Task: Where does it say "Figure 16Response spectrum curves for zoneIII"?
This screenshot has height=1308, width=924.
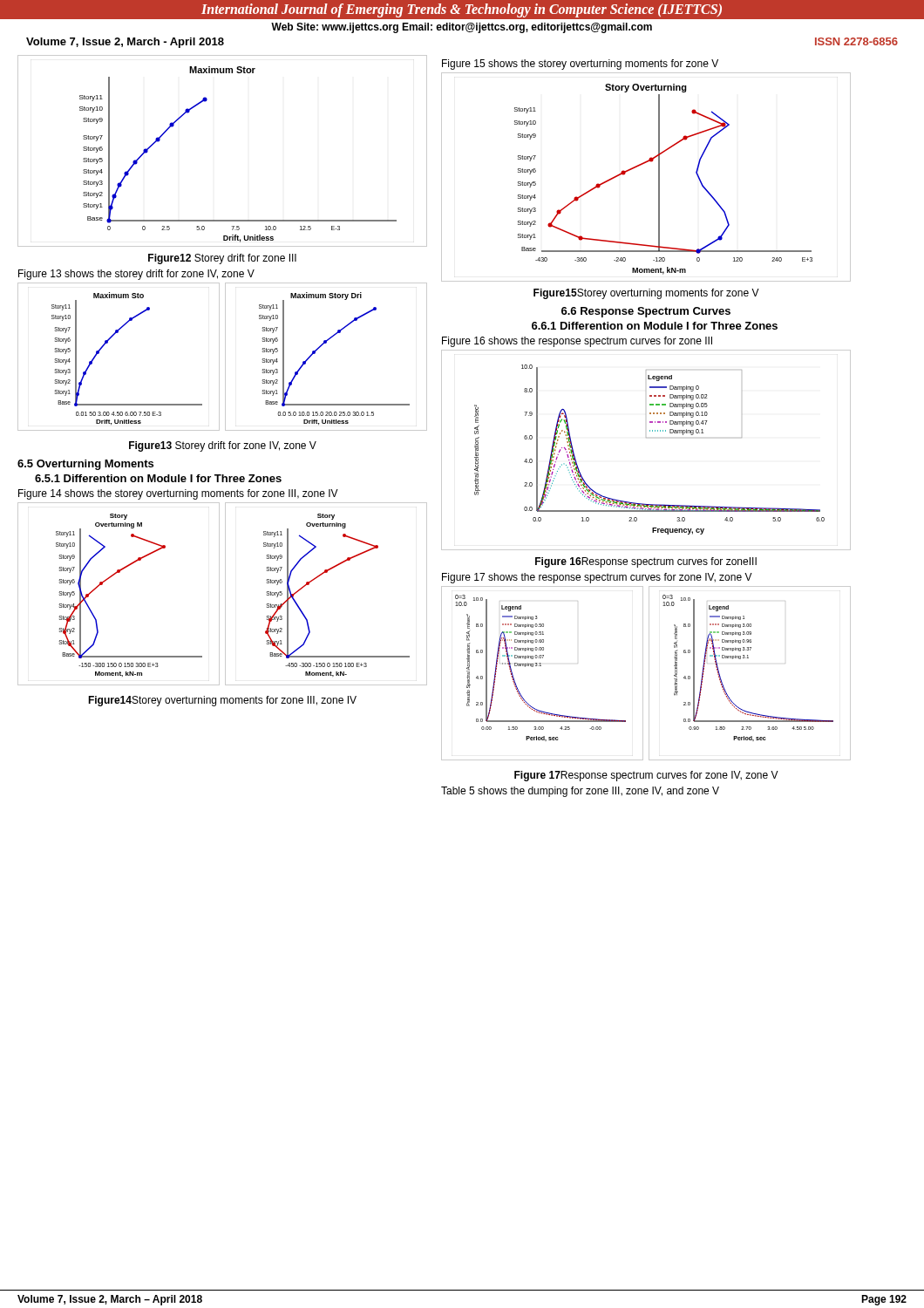Action: click(646, 562)
